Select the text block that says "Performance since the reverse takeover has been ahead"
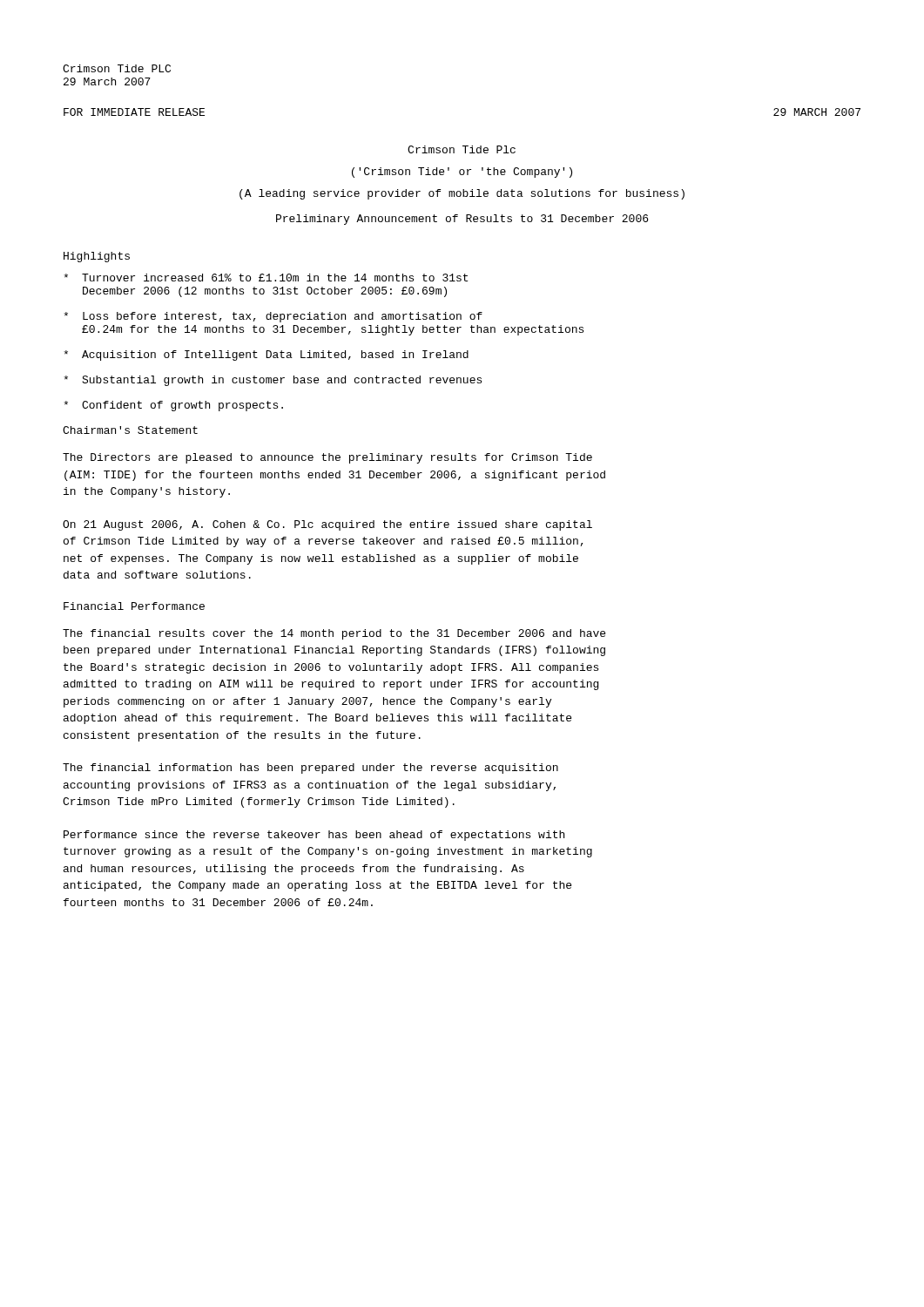Screen dimensions: 1307x924 click(328, 869)
